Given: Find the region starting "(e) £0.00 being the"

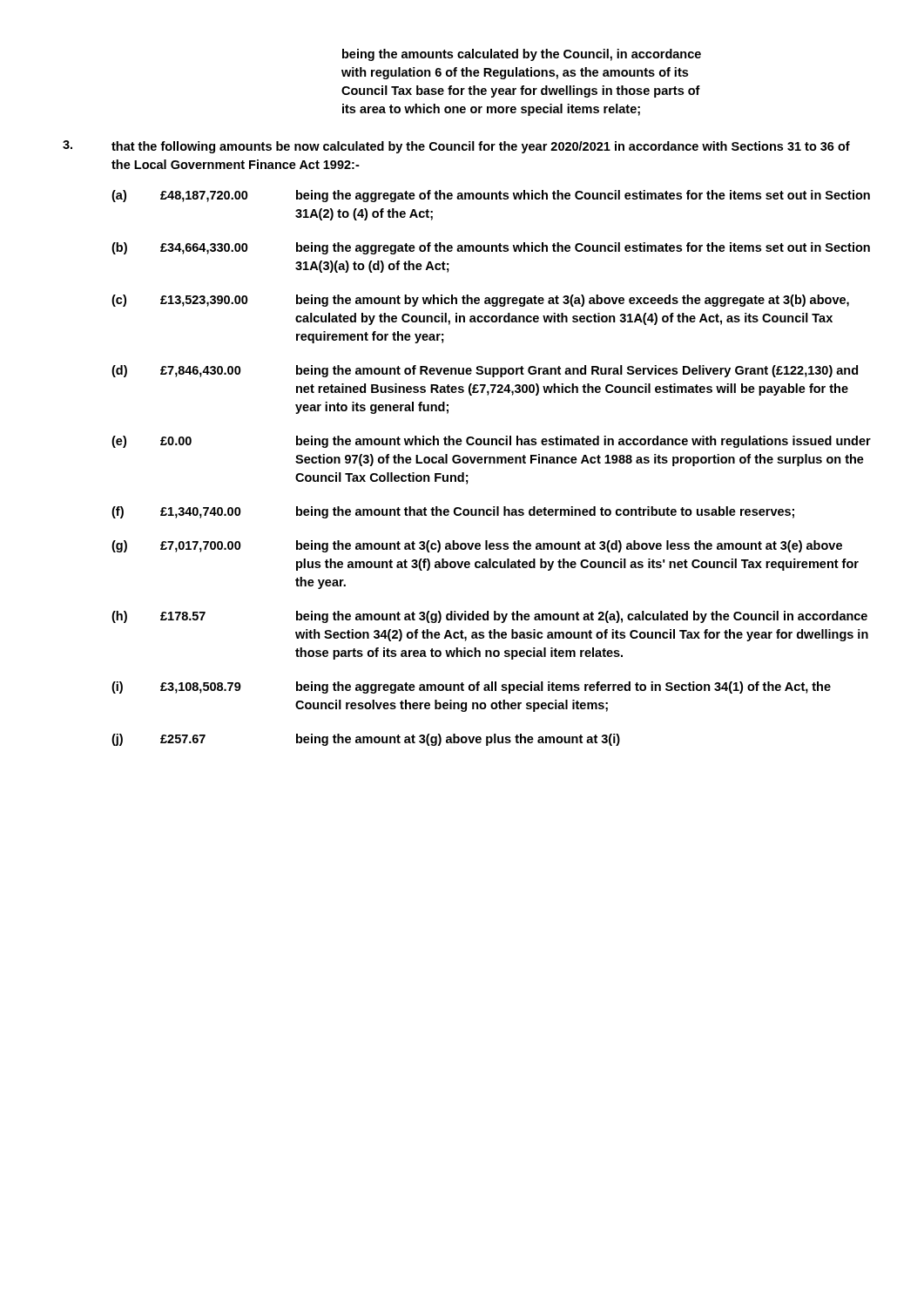Looking at the screenshot, I should 467,460.
